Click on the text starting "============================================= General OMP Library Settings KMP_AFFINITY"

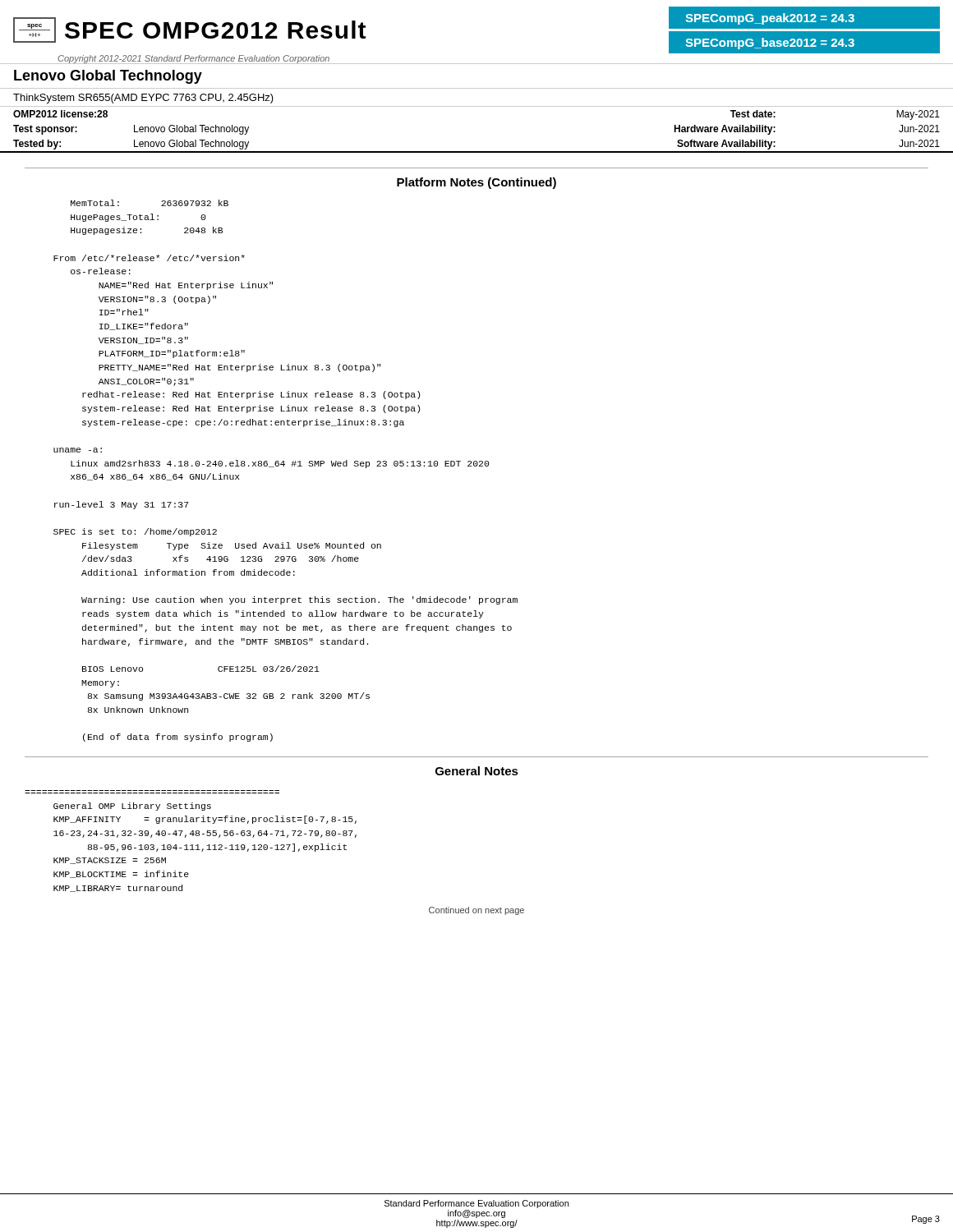[192, 840]
